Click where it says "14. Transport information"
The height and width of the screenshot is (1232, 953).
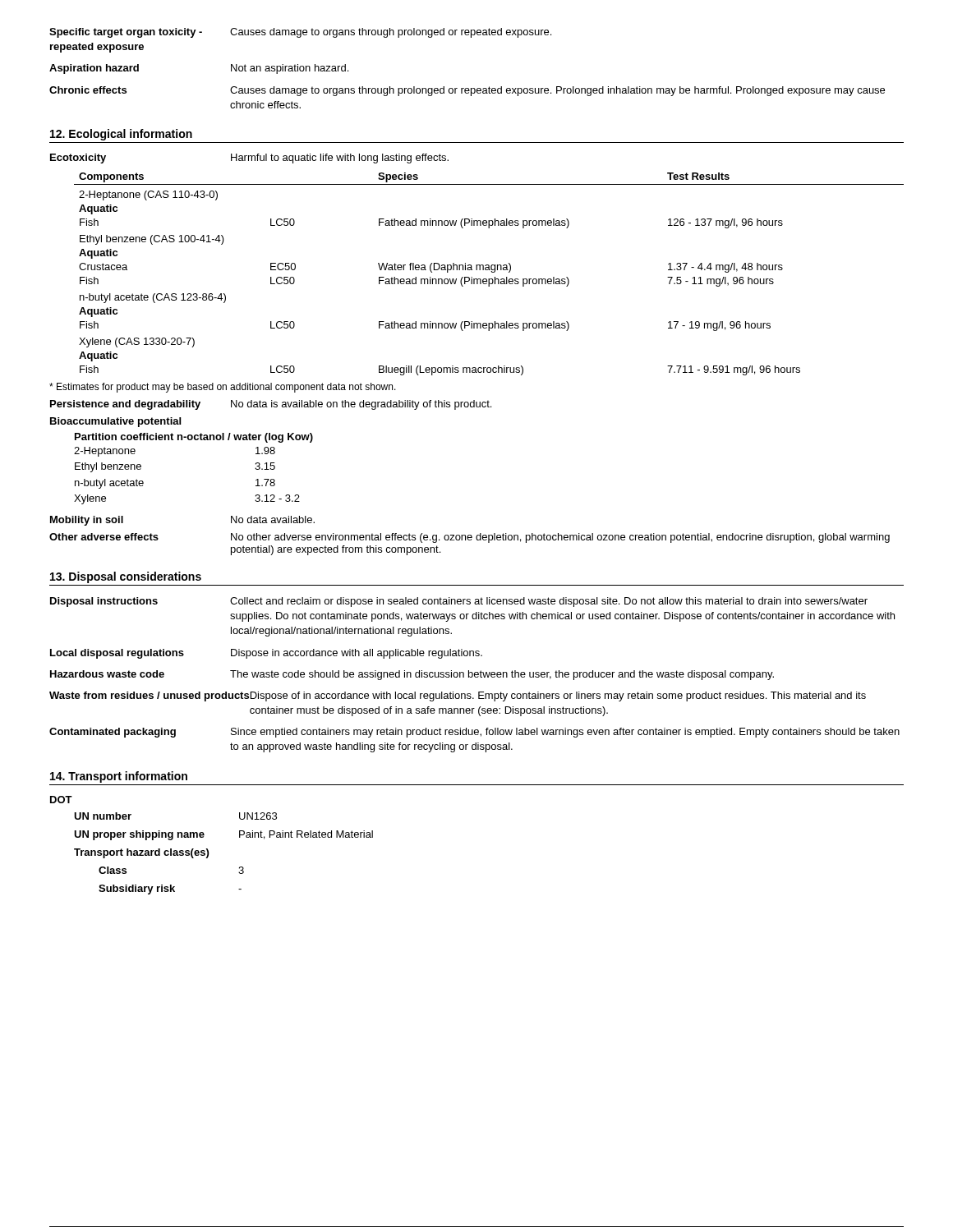119,776
